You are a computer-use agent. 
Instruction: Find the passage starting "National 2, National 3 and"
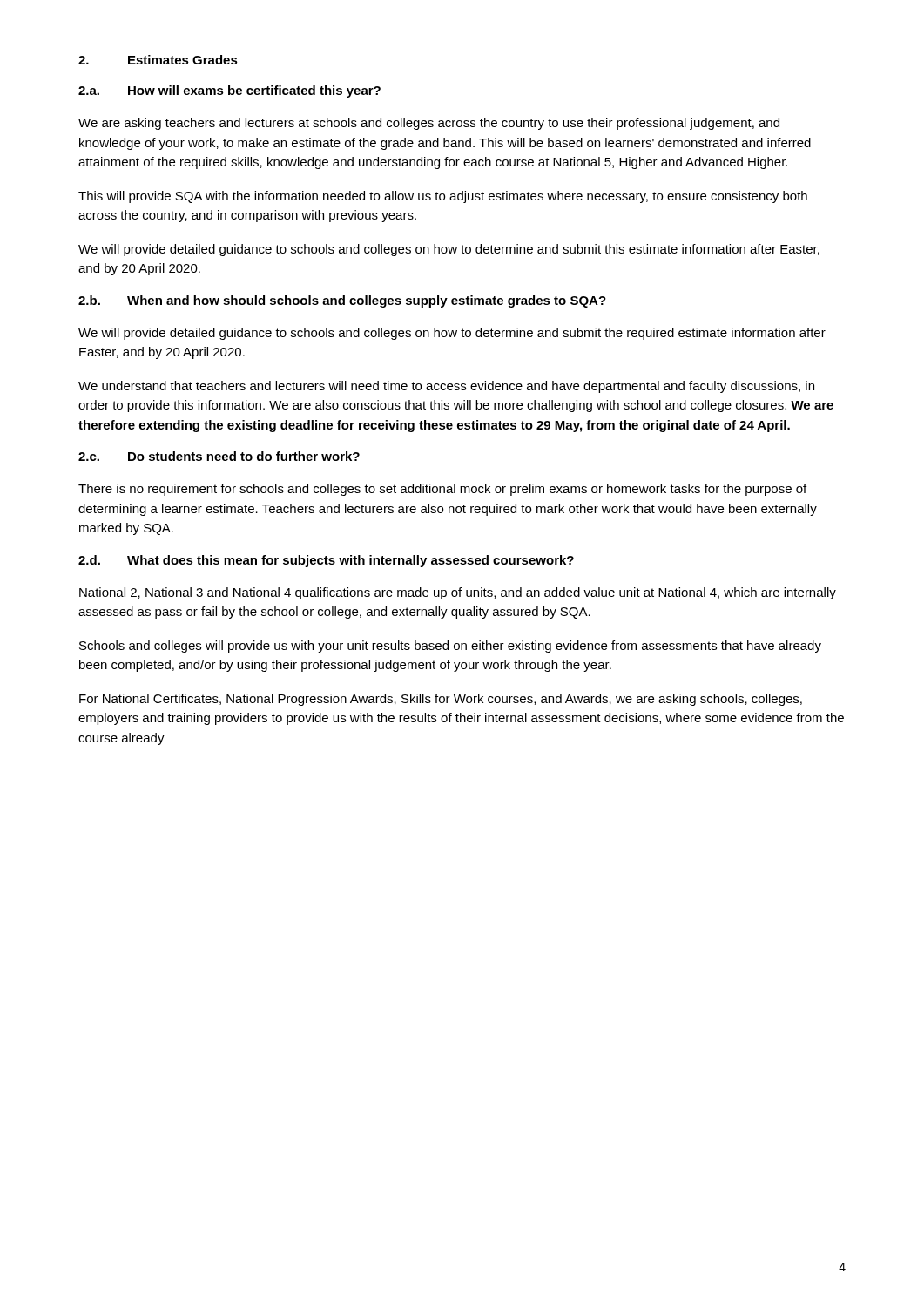tap(457, 601)
